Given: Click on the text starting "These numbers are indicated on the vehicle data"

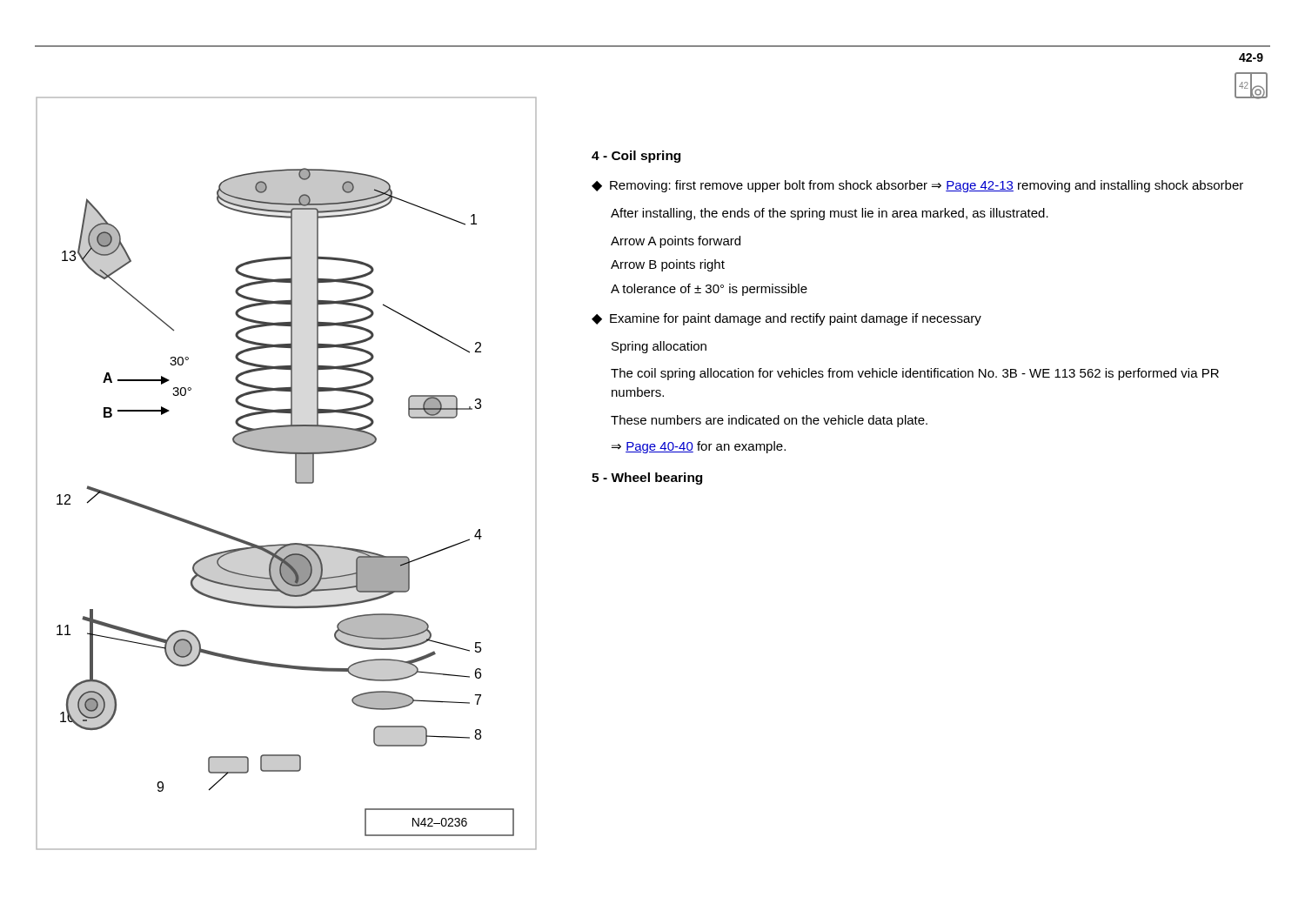Looking at the screenshot, I should tap(770, 420).
